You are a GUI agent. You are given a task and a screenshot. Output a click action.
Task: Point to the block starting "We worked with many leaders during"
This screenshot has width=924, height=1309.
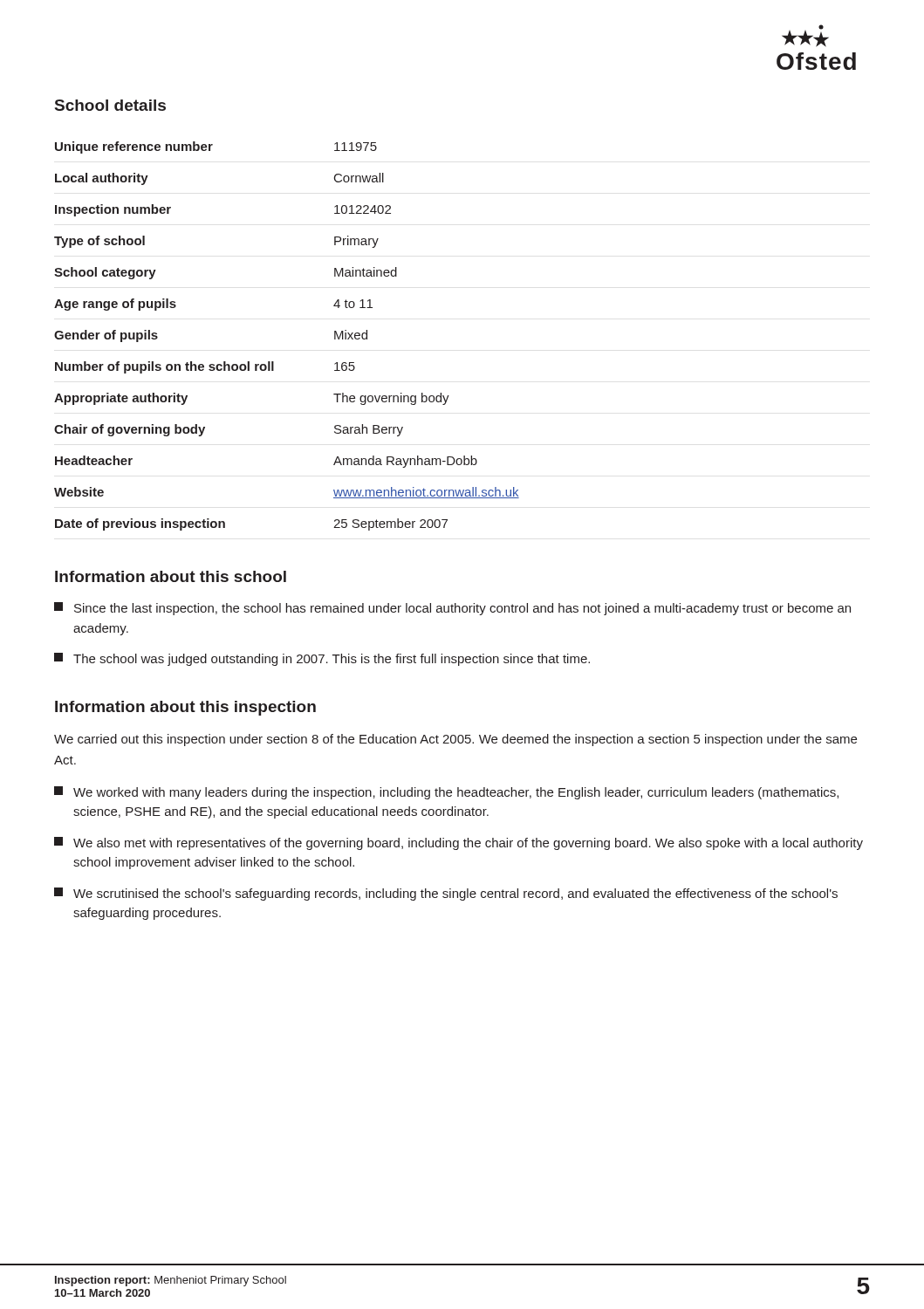462,802
